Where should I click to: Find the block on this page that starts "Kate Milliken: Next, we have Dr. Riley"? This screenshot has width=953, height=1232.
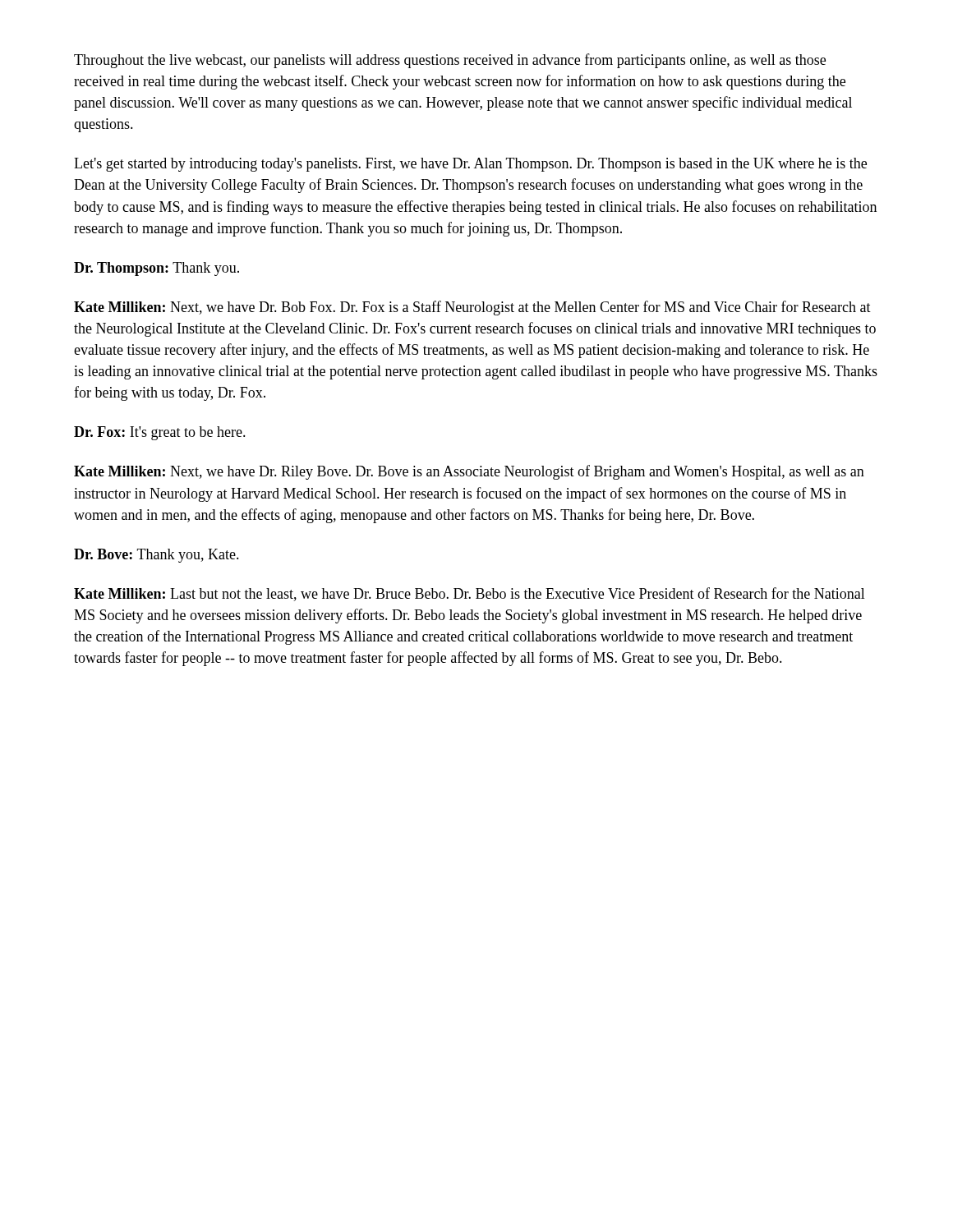(x=469, y=493)
